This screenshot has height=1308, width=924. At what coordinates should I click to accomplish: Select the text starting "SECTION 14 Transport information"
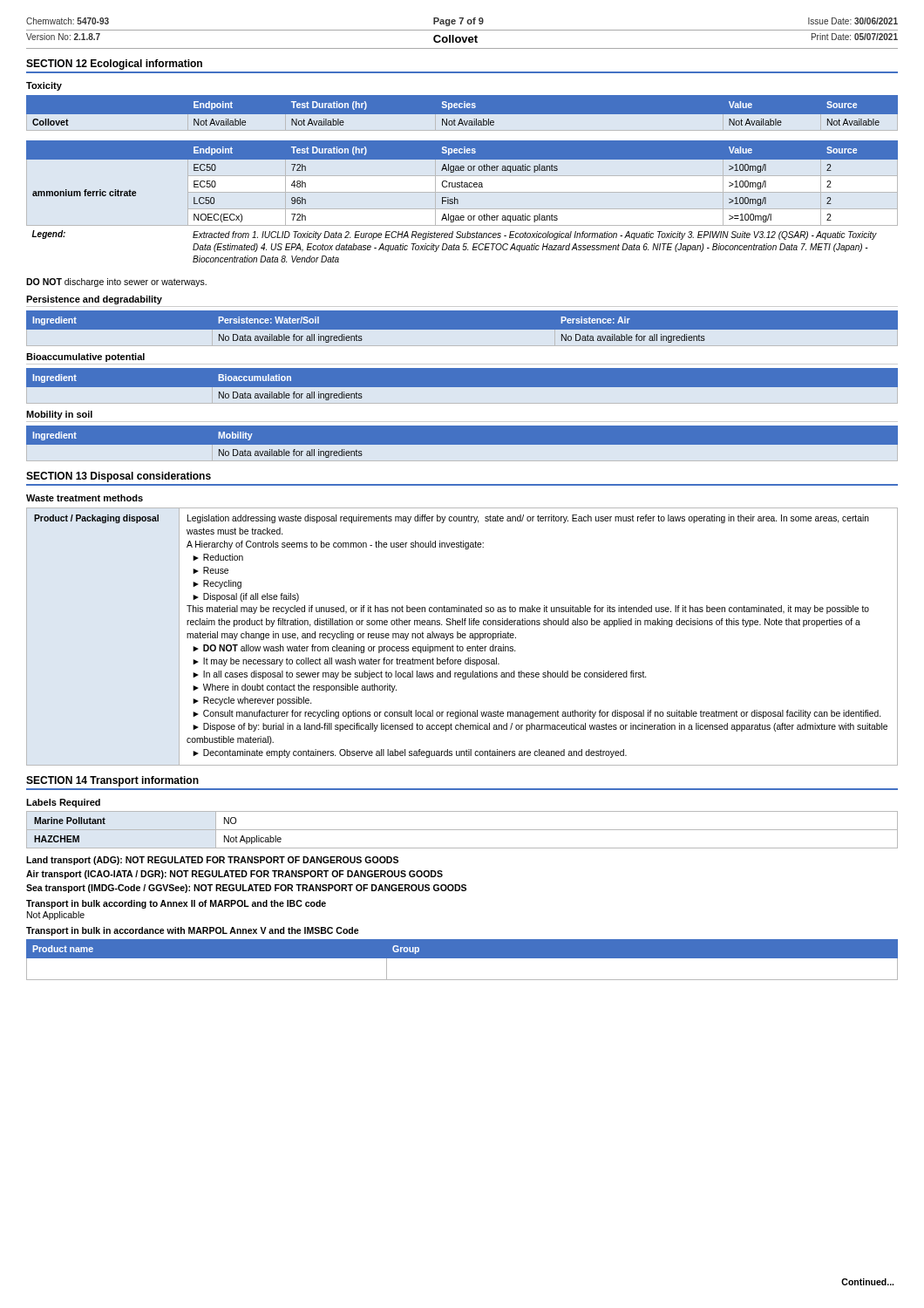(x=112, y=780)
